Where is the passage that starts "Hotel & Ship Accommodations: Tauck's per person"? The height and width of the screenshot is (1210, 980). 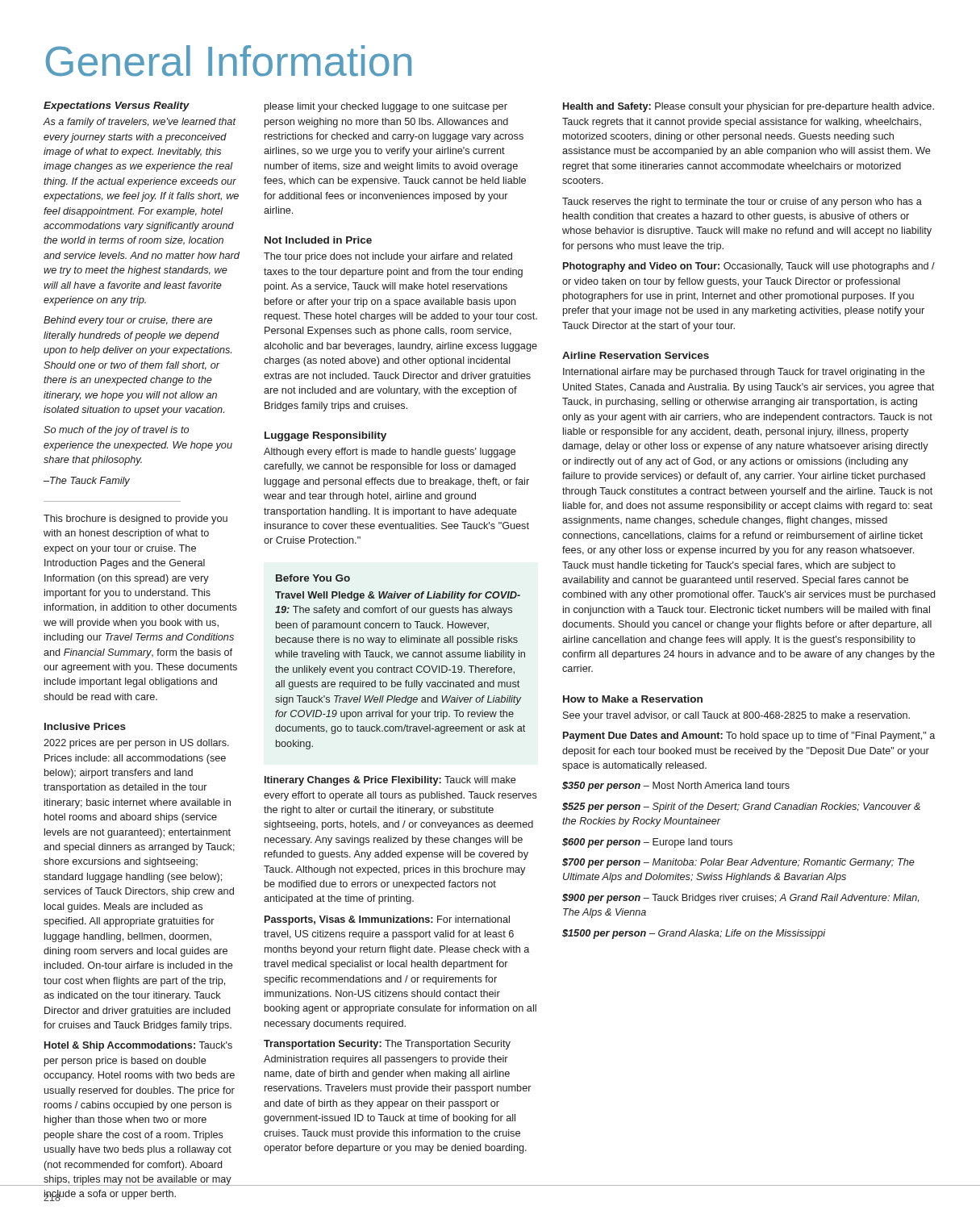tap(142, 1120)
